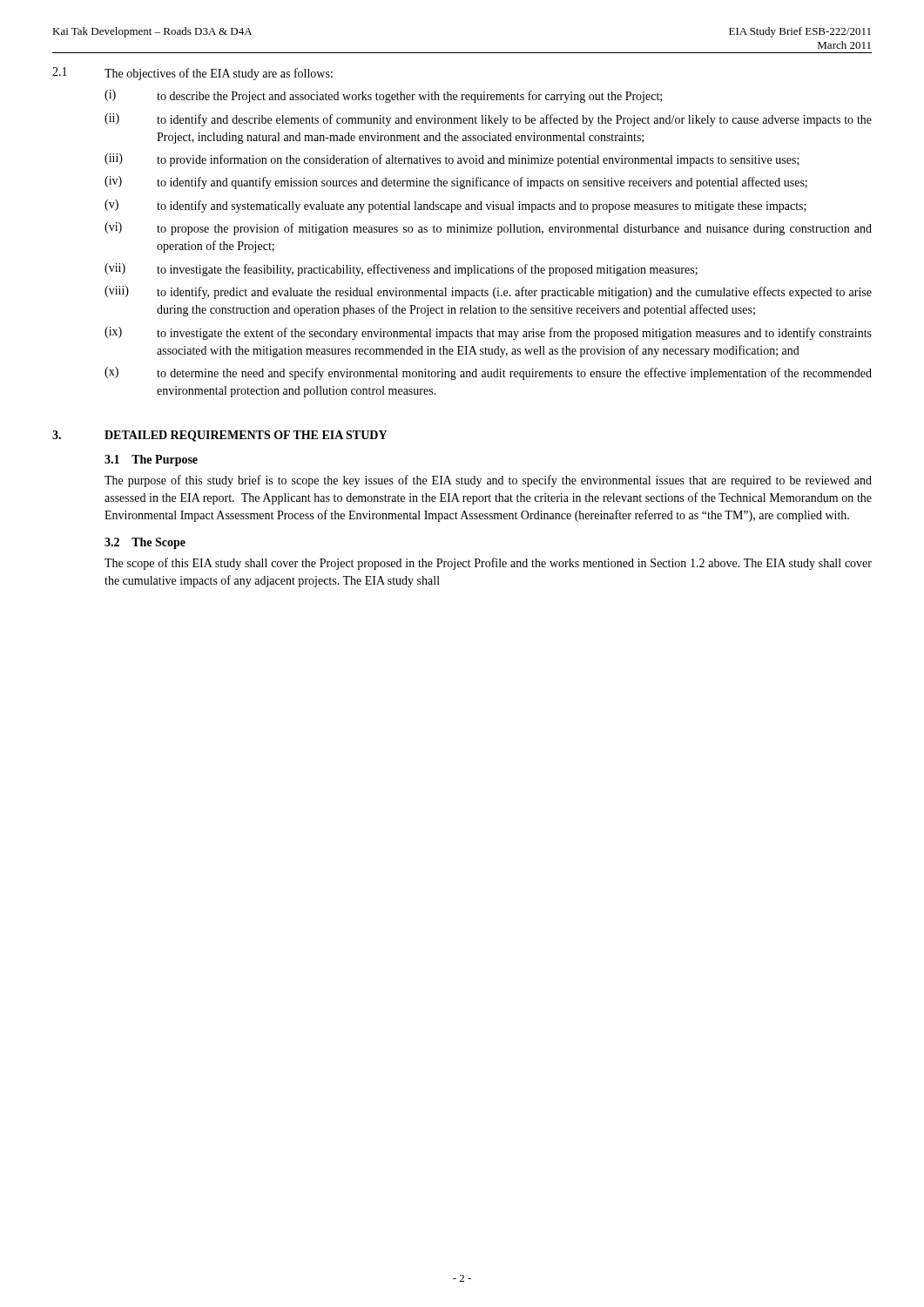Locate the block of text that opens with "(iii) to provide information on the"
Viewport: 924px width, 1307px height.
point(488,161)
